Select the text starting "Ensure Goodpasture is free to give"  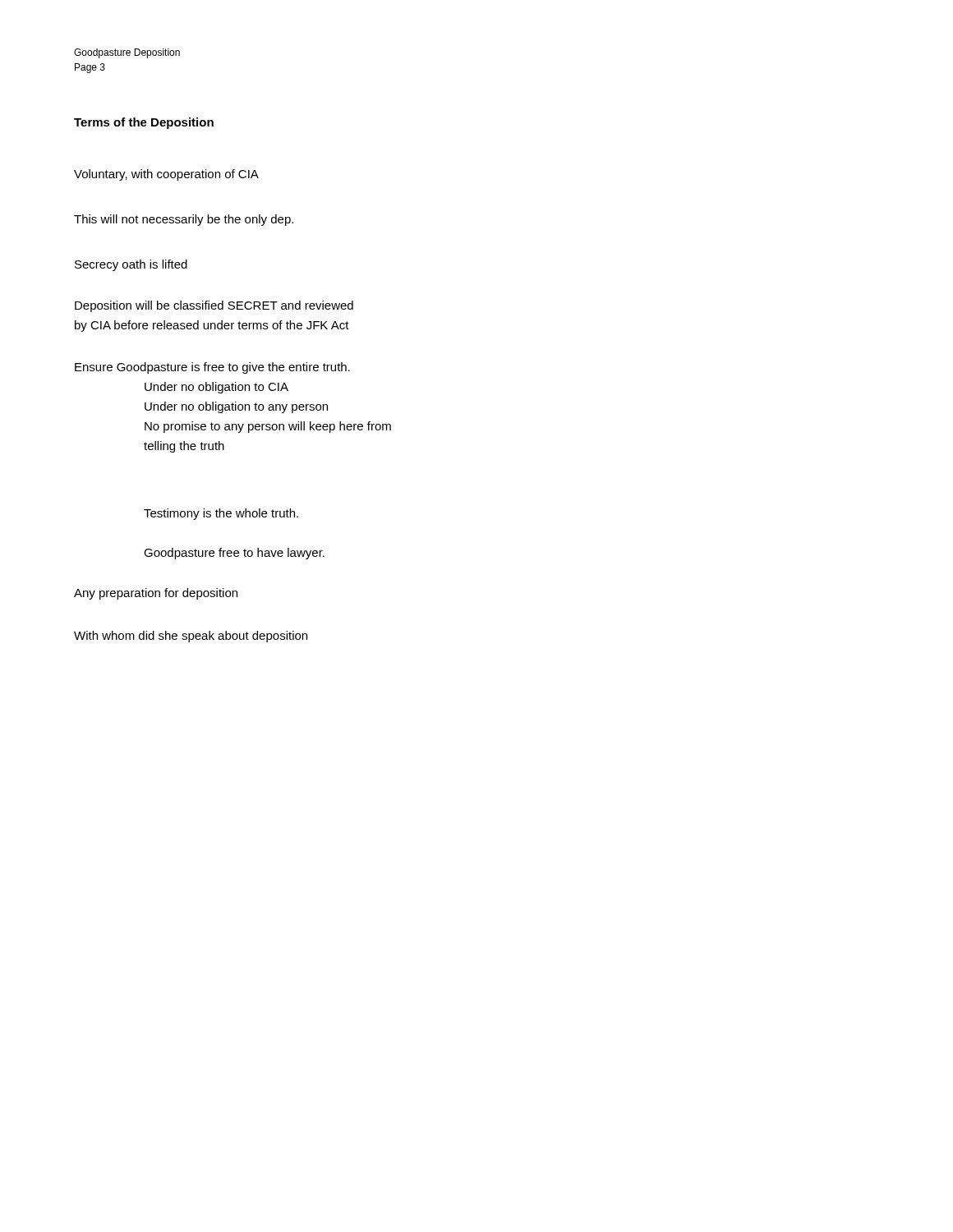[x=233, y=406]
